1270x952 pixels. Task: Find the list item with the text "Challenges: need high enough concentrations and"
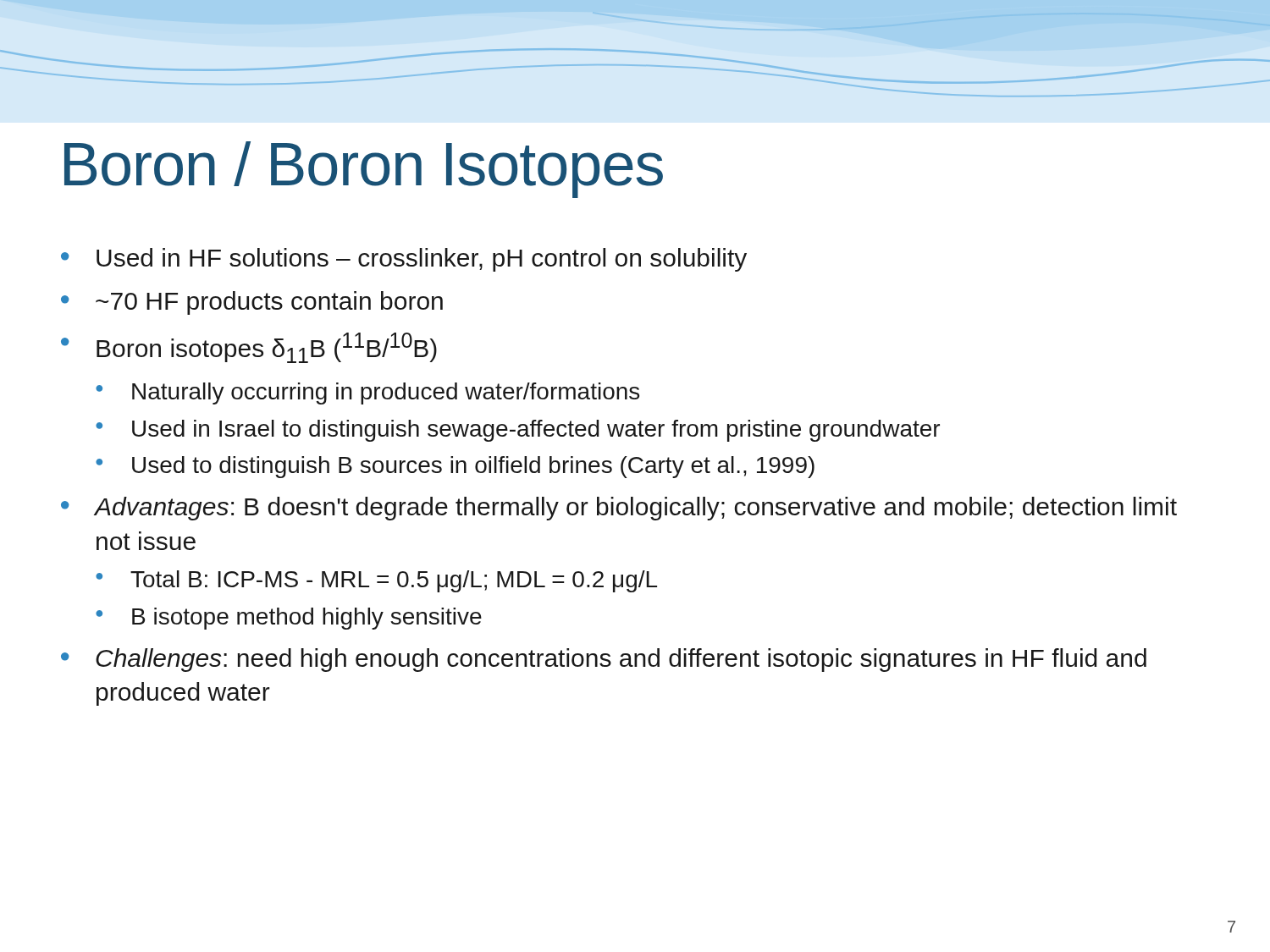[621, 675]
